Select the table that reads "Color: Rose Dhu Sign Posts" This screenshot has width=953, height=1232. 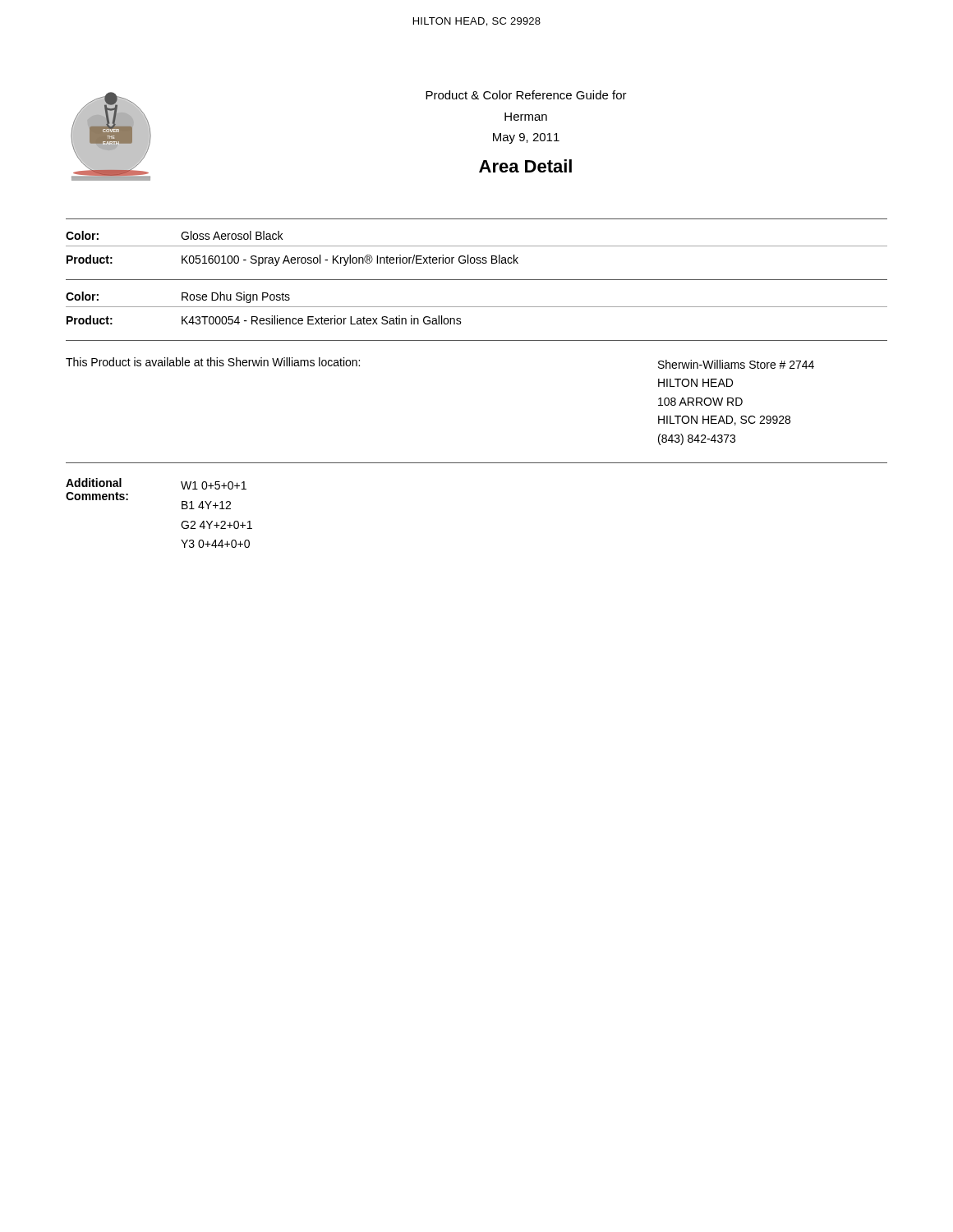coord(476,310)
